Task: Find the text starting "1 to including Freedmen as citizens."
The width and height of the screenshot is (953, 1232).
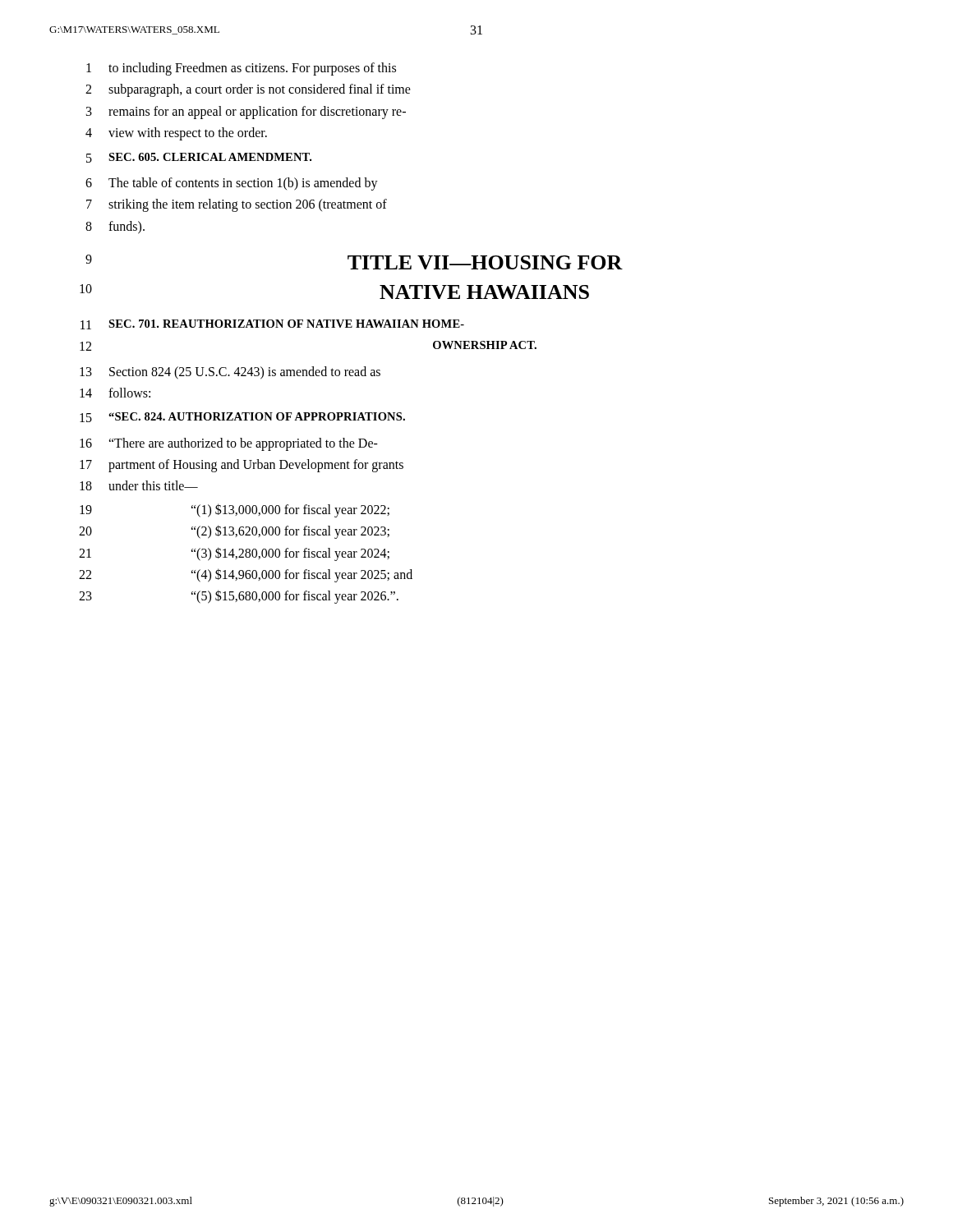Action: 241,69
